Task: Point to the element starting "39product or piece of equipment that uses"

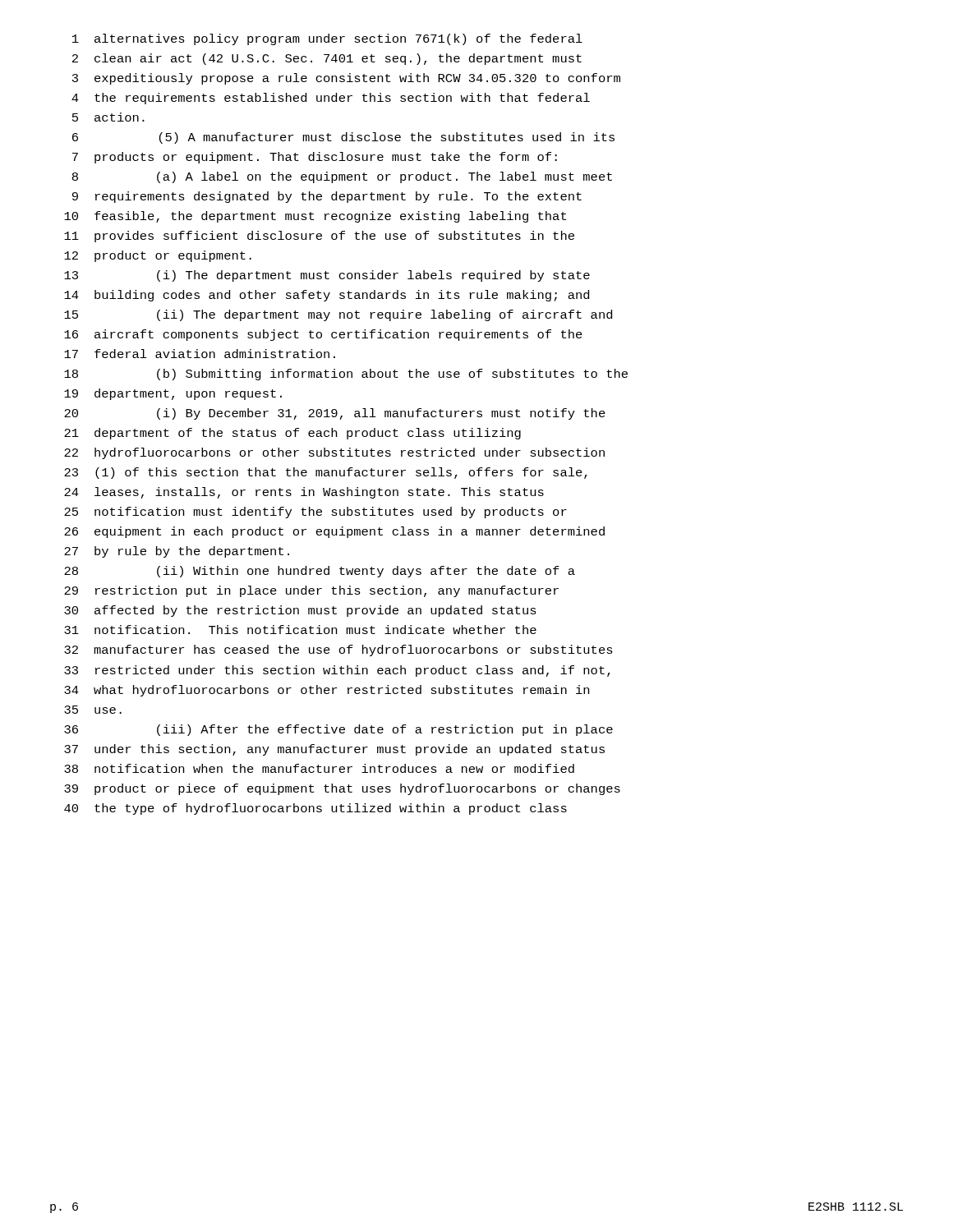Action: [476, 789]
